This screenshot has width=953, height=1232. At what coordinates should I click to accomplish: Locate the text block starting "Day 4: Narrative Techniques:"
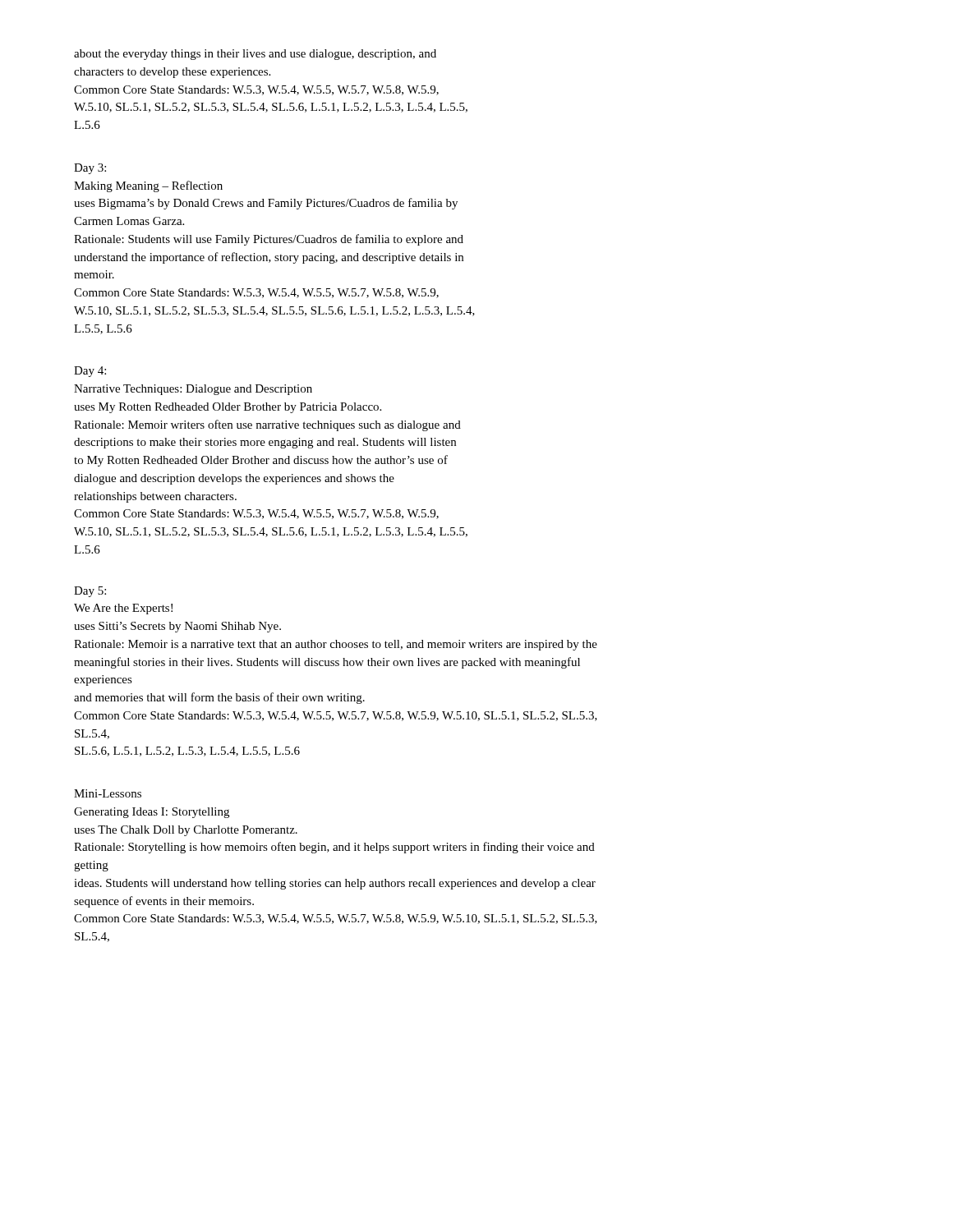coord(90,372)
